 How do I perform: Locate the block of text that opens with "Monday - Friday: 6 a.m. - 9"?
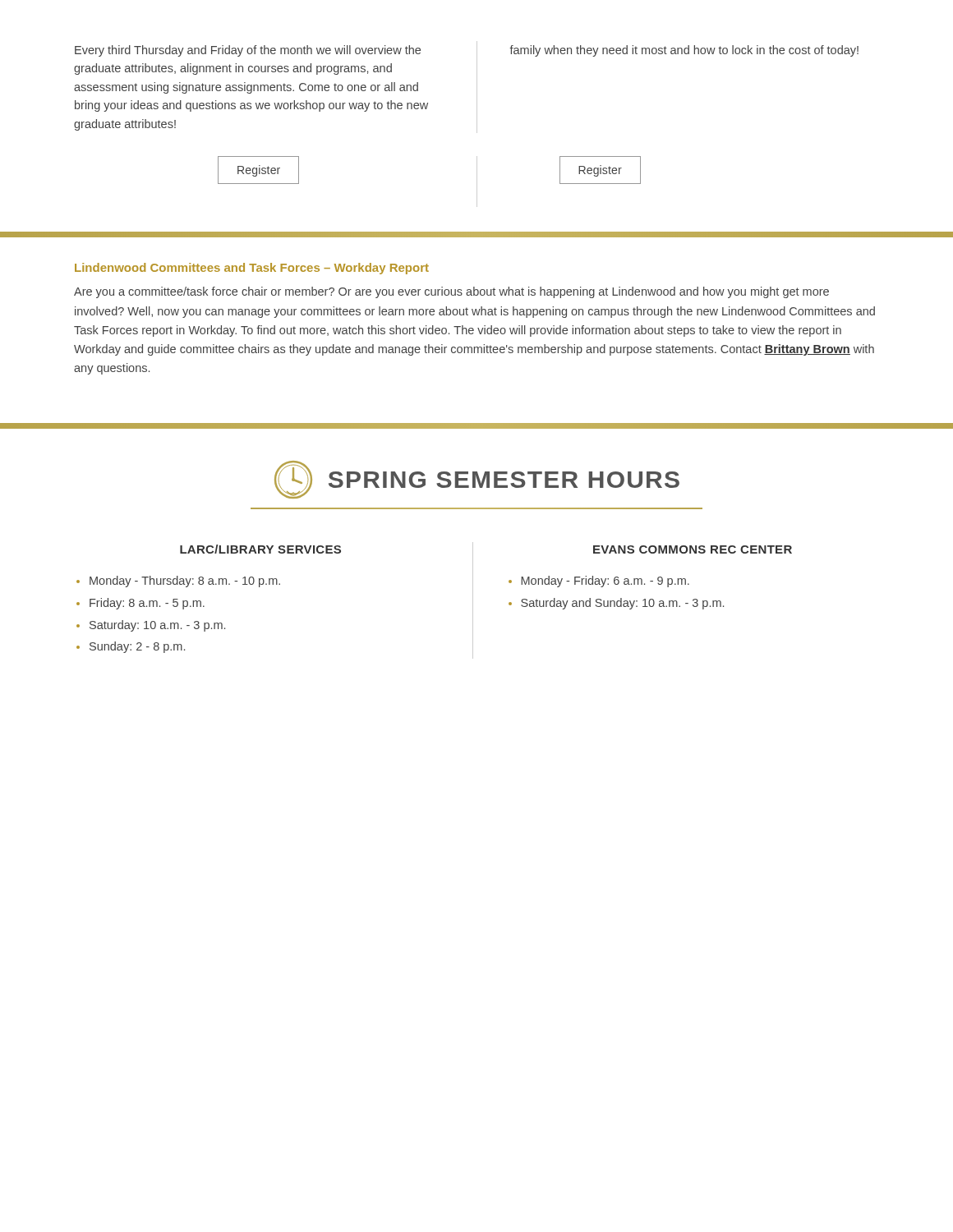click(605, 581)
